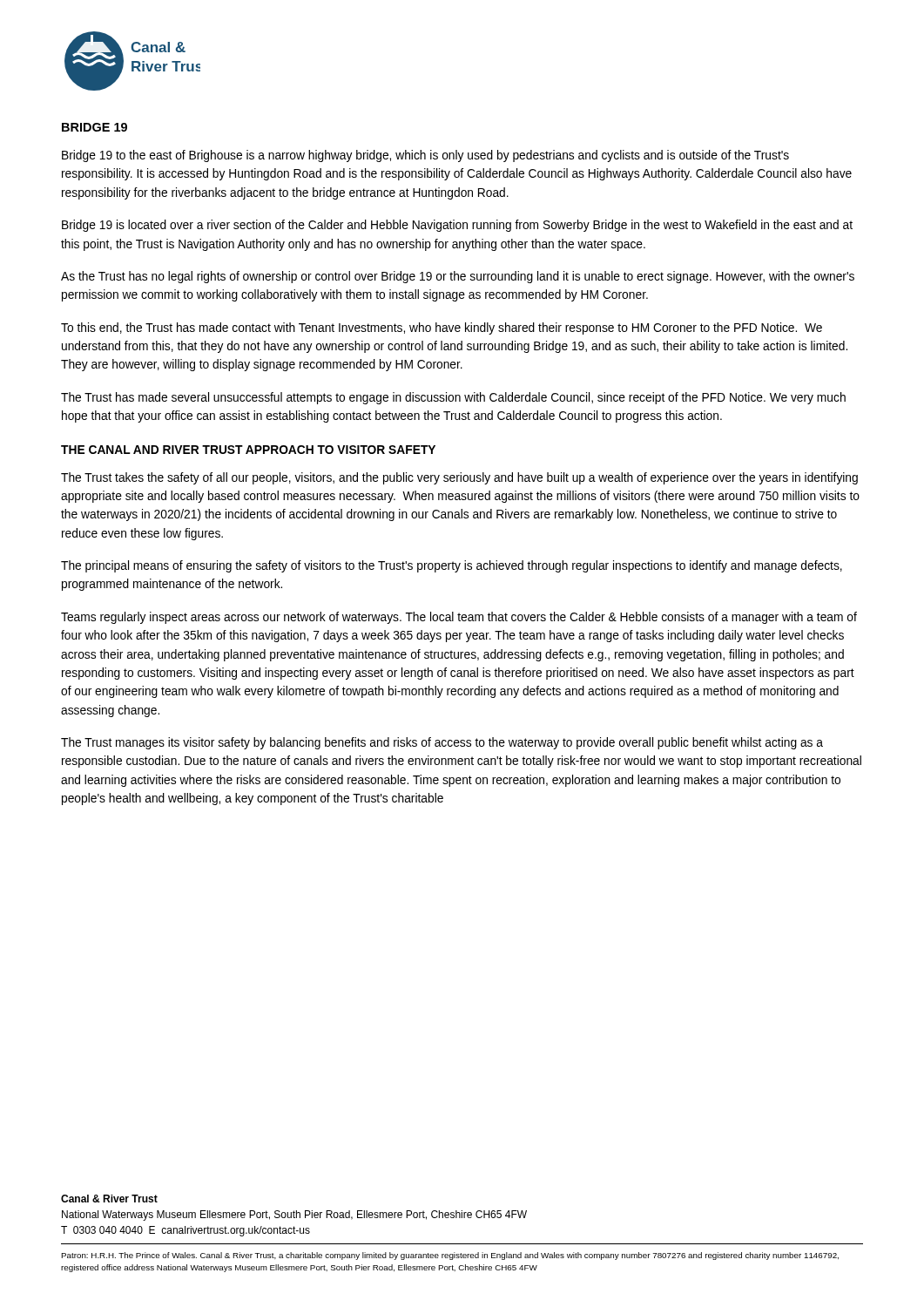This screenshot has height=1307, width=924.
Task: Find the text starting "The principal means of ensuring"
Action: click(x=452, y=575)
